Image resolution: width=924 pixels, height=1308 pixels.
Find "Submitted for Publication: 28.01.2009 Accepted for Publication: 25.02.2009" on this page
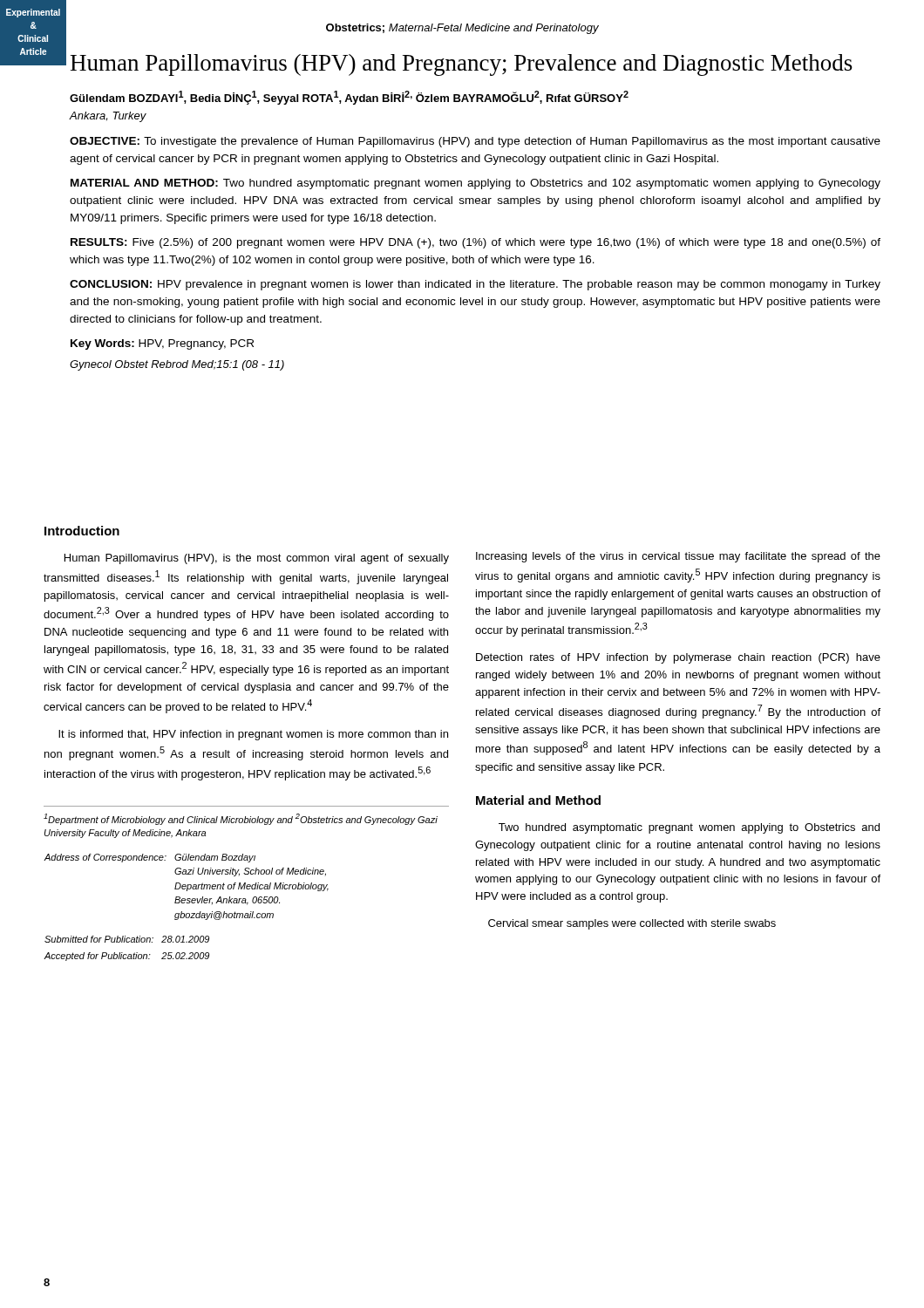click(x=127, y=948)
